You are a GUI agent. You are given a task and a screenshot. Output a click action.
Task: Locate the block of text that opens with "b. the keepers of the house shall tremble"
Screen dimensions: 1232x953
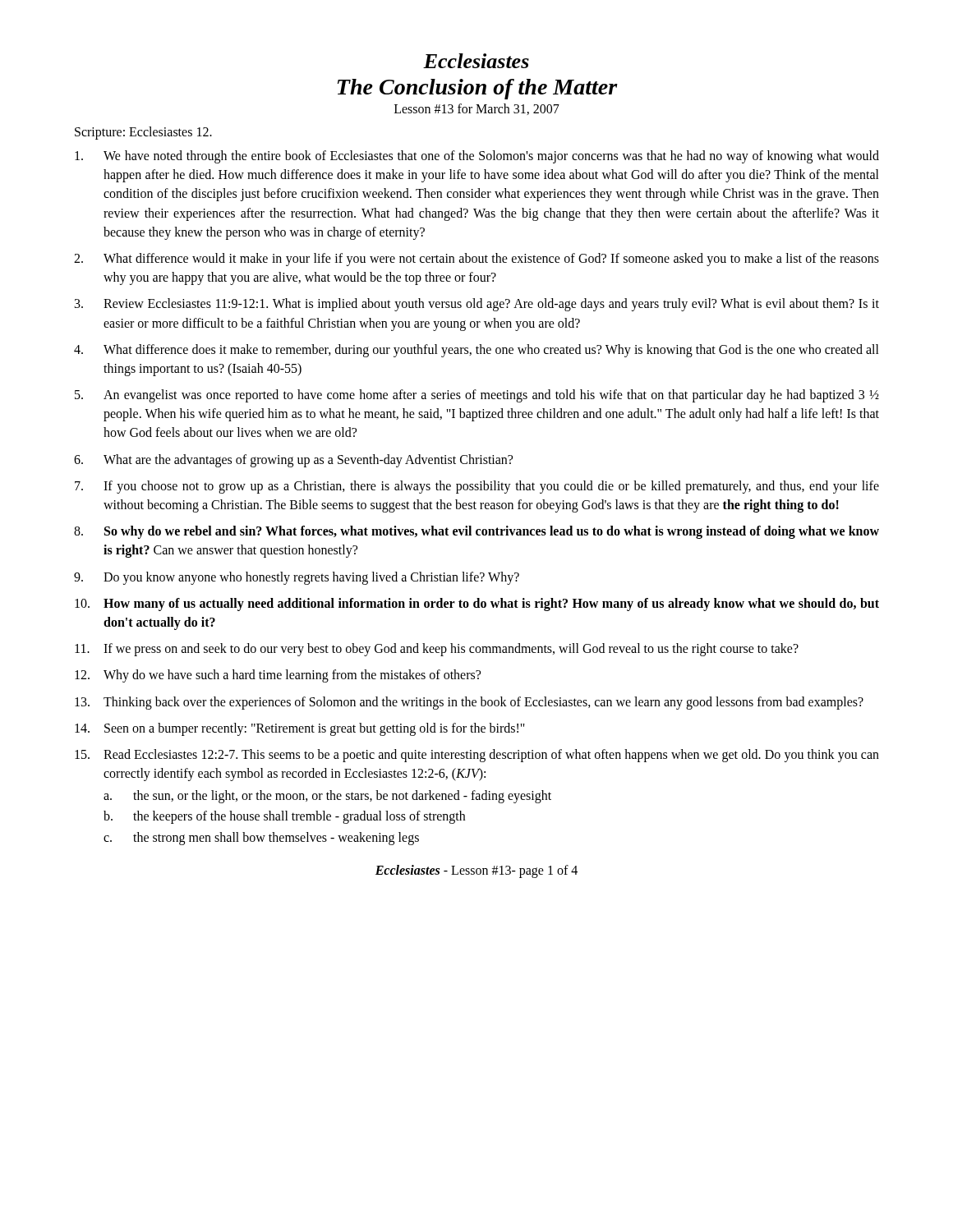point(285,816)
